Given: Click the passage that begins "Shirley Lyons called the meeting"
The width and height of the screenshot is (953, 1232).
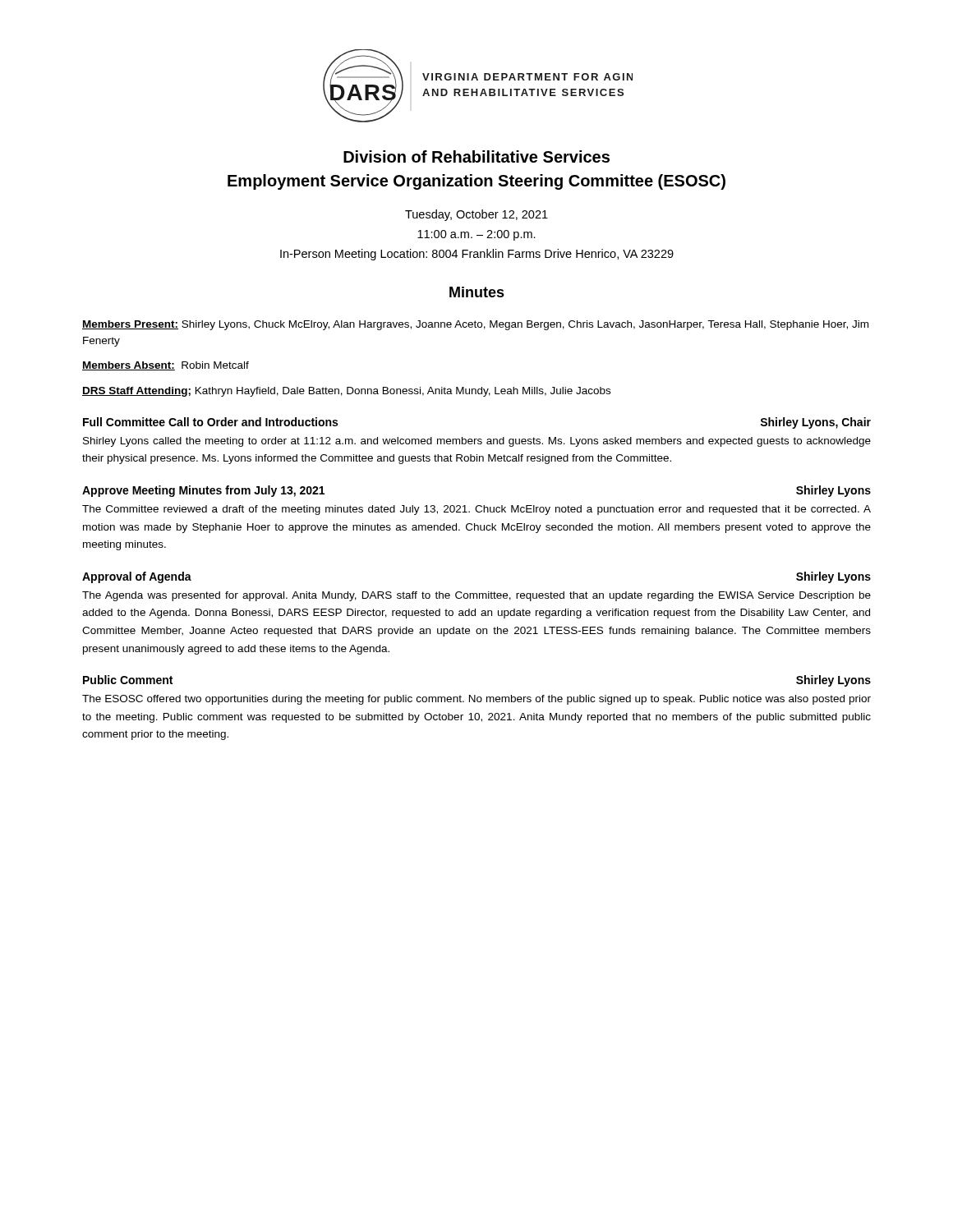Looking at the screenshot, I should point(476,449).
